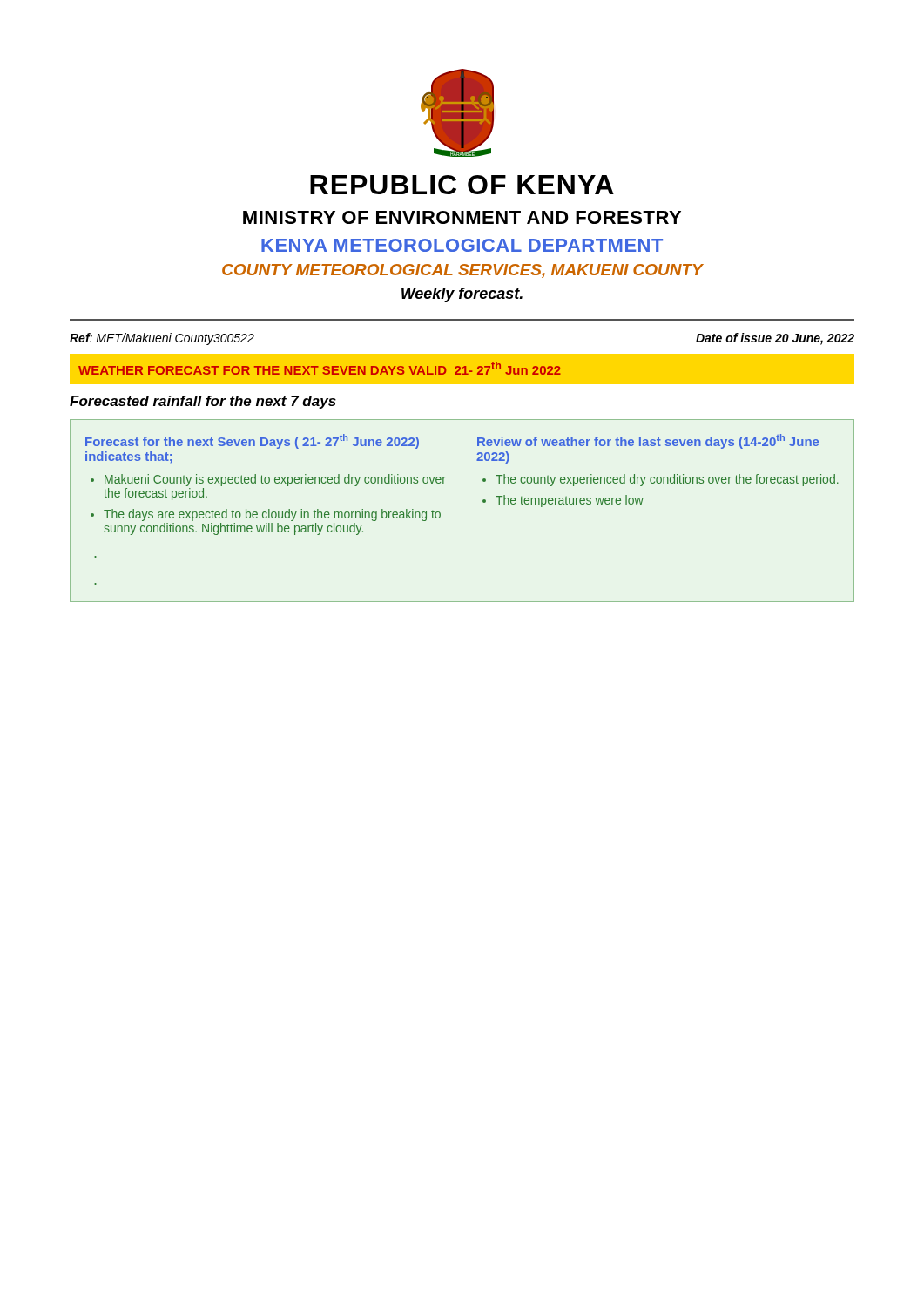This screenshot has width=924, height=1307.
Task: Select the title with the text "MINISTRY OF ENVIRONMENT AND FORESTRY"
Action: click(x=462, y=217)
